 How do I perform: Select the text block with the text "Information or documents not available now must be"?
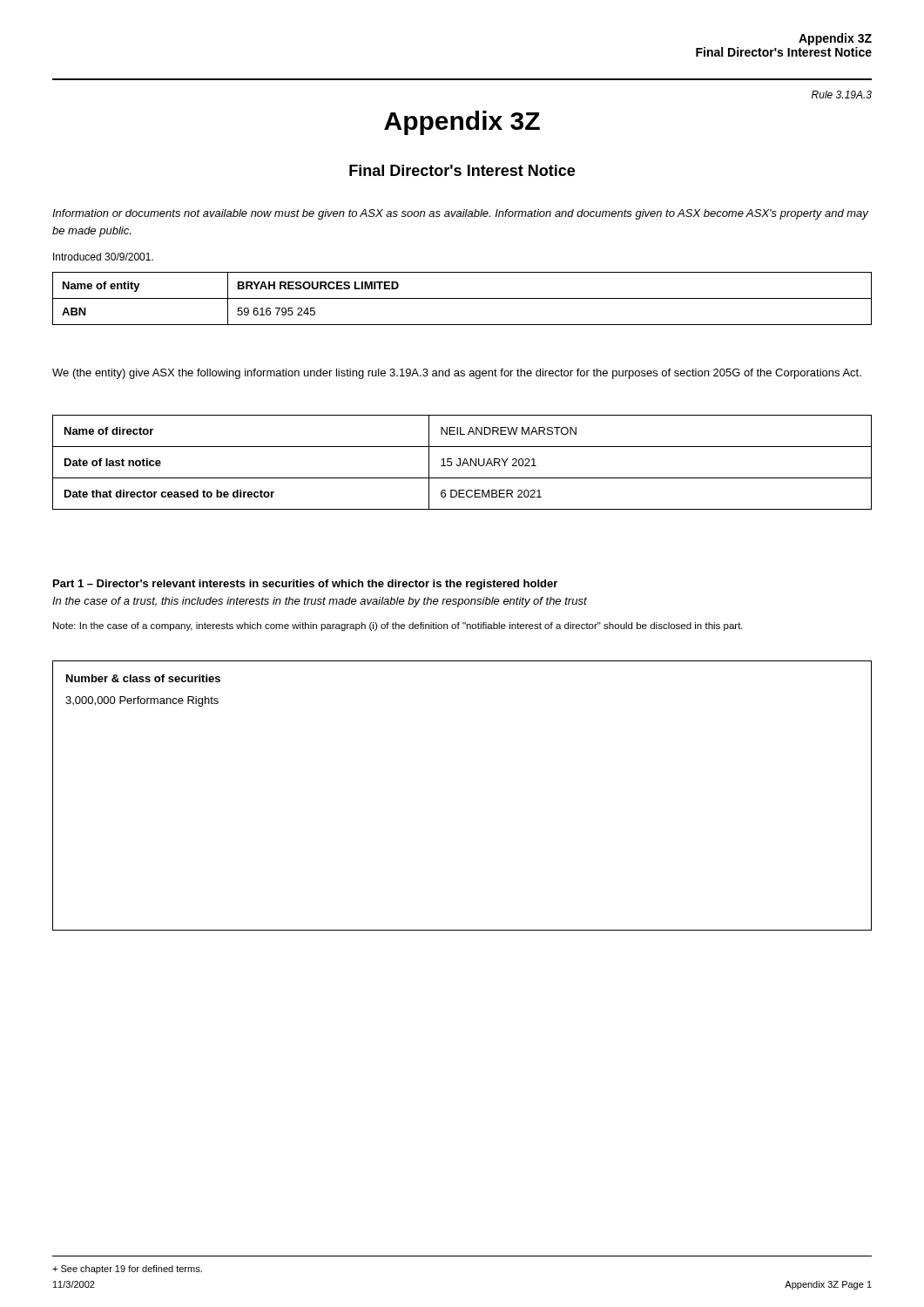tap(460, 222)
